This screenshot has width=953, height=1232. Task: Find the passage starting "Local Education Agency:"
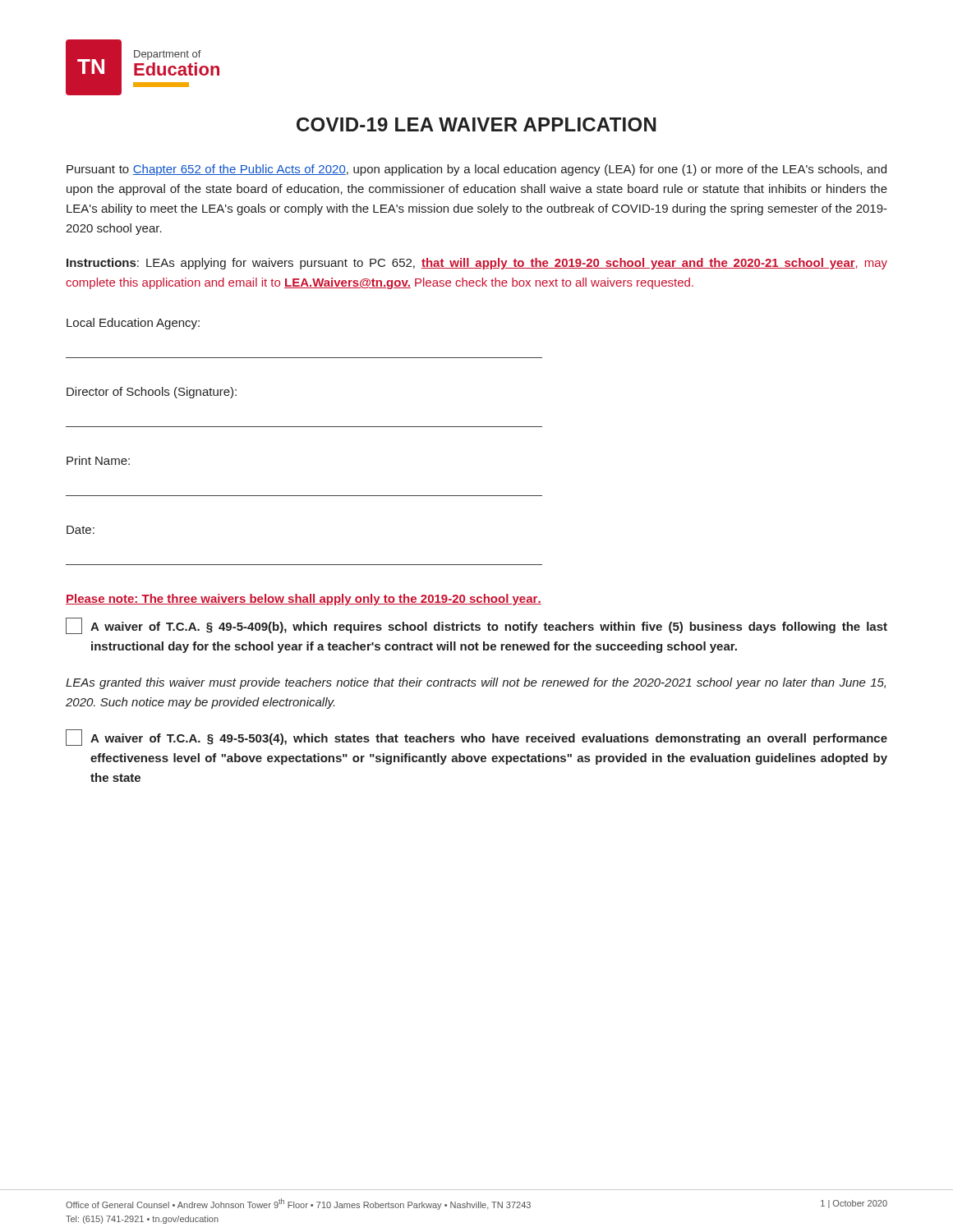point(133,322)
